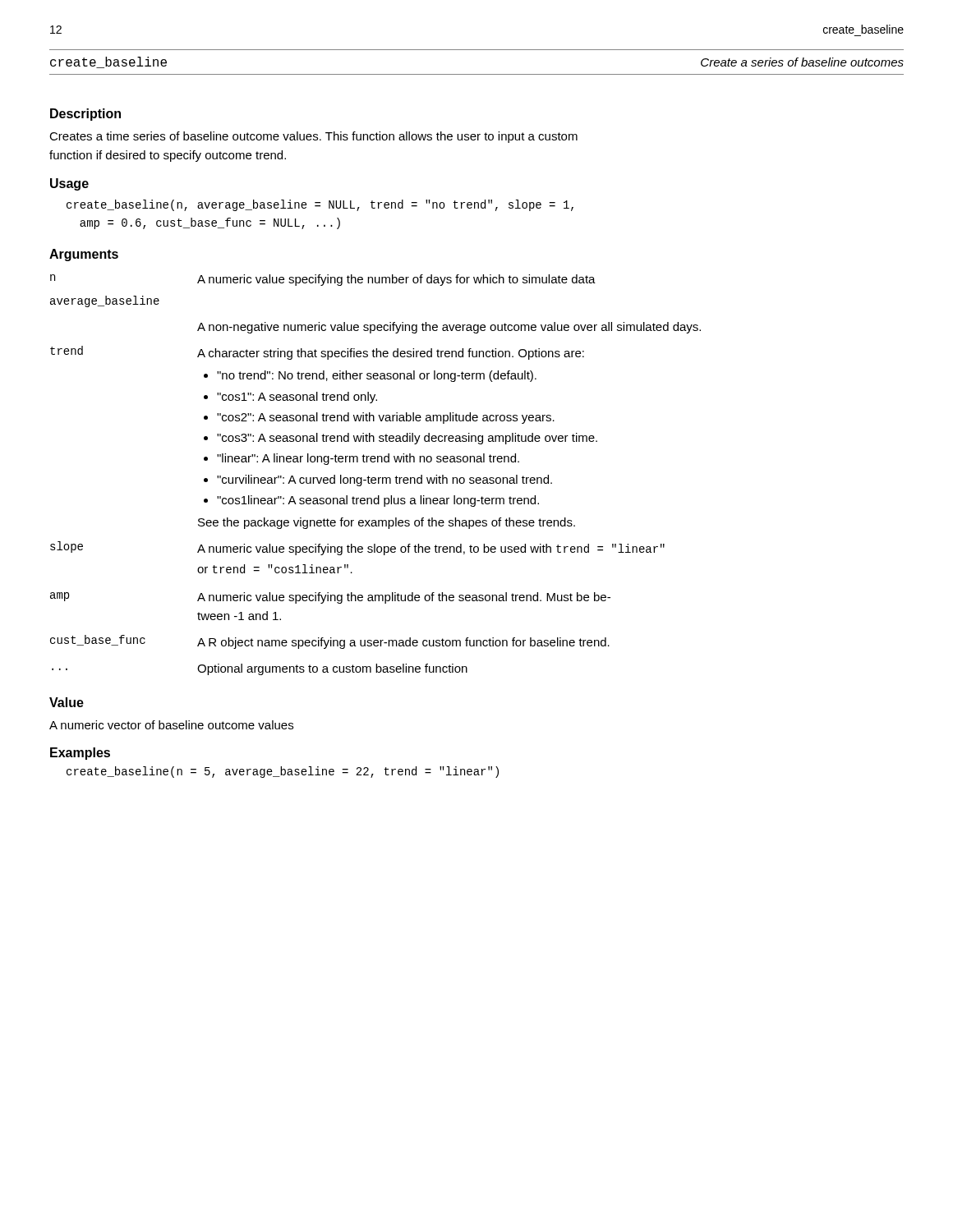Find the list item that says ""cos2": A seasonal trend"
Screen dimensions: 1232x953
(386, 417)
